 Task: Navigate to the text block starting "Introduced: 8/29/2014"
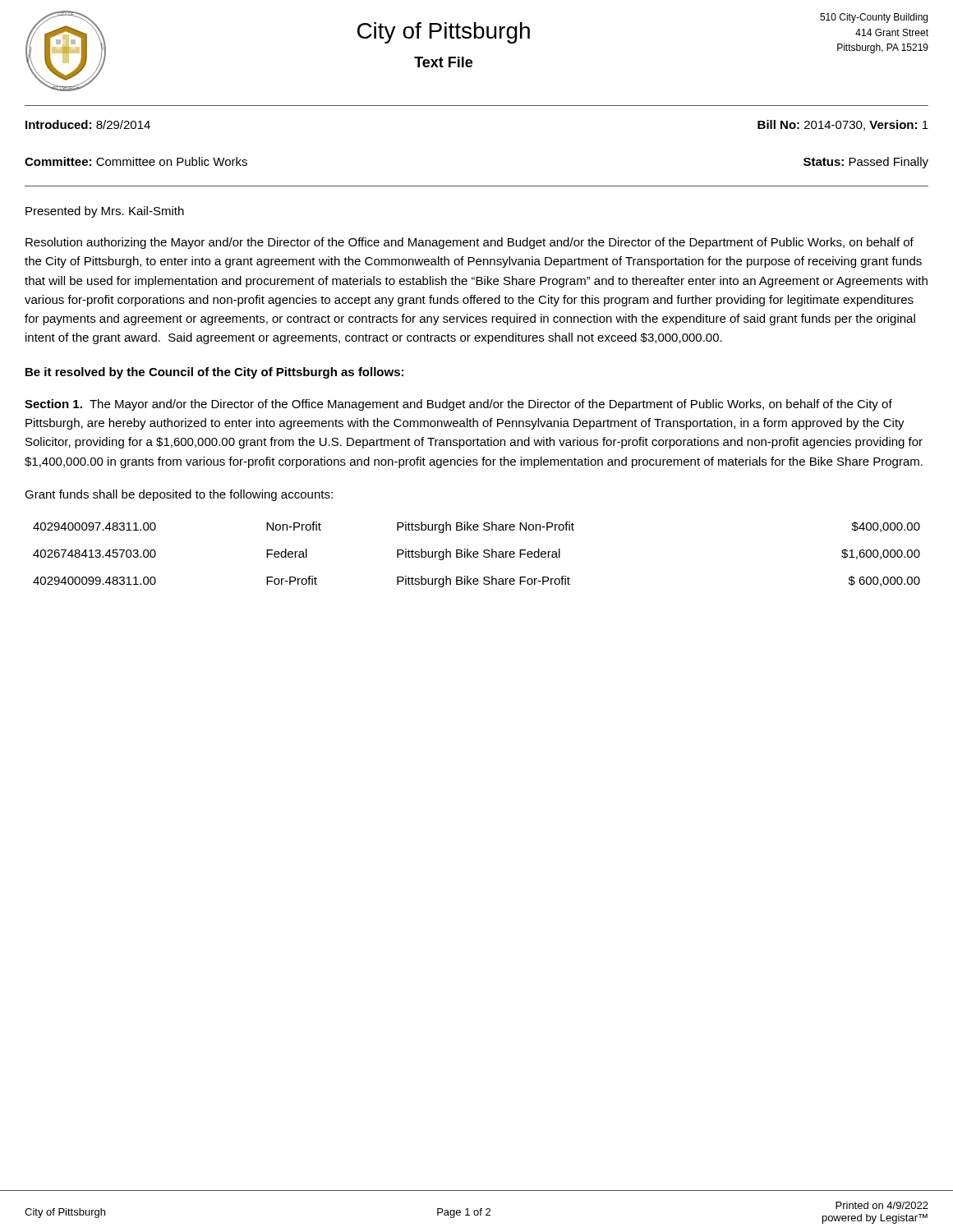(88, 124)
